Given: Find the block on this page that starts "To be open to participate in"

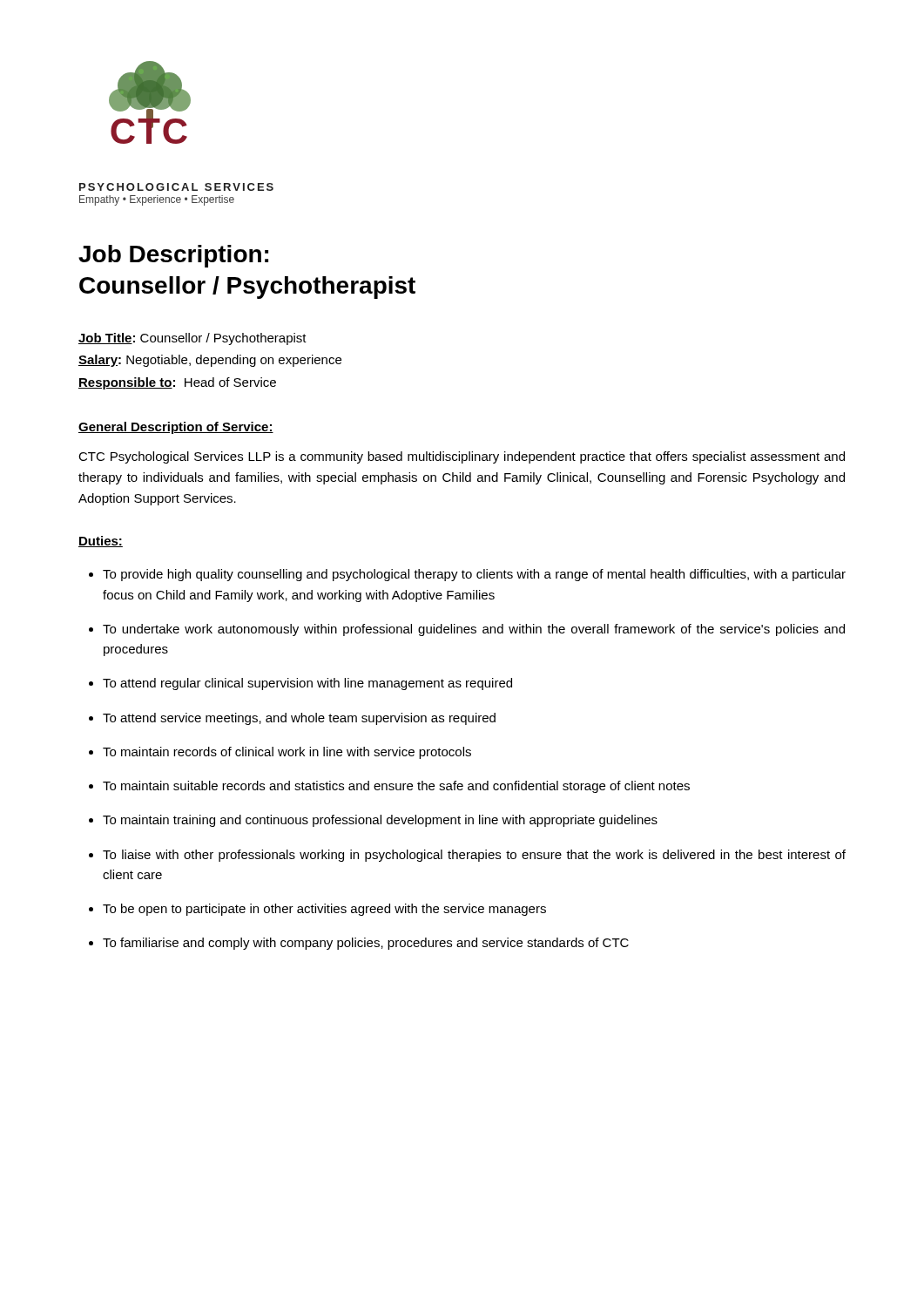Looking at the screenshot, I should point(325,908).
